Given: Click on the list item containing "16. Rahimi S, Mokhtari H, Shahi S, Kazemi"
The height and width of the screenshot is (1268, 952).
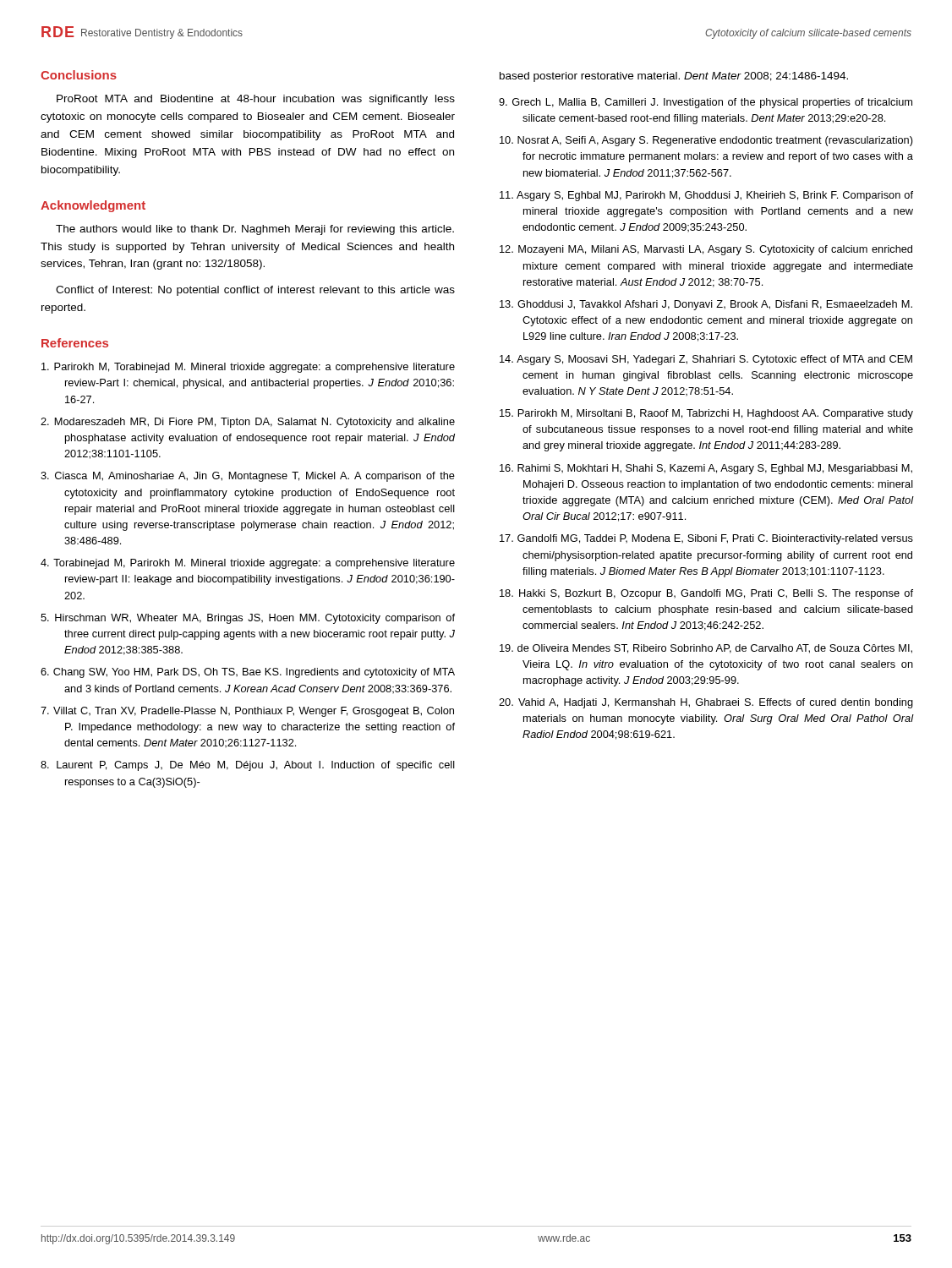Looking at the screenshot, I should point(706,492).
